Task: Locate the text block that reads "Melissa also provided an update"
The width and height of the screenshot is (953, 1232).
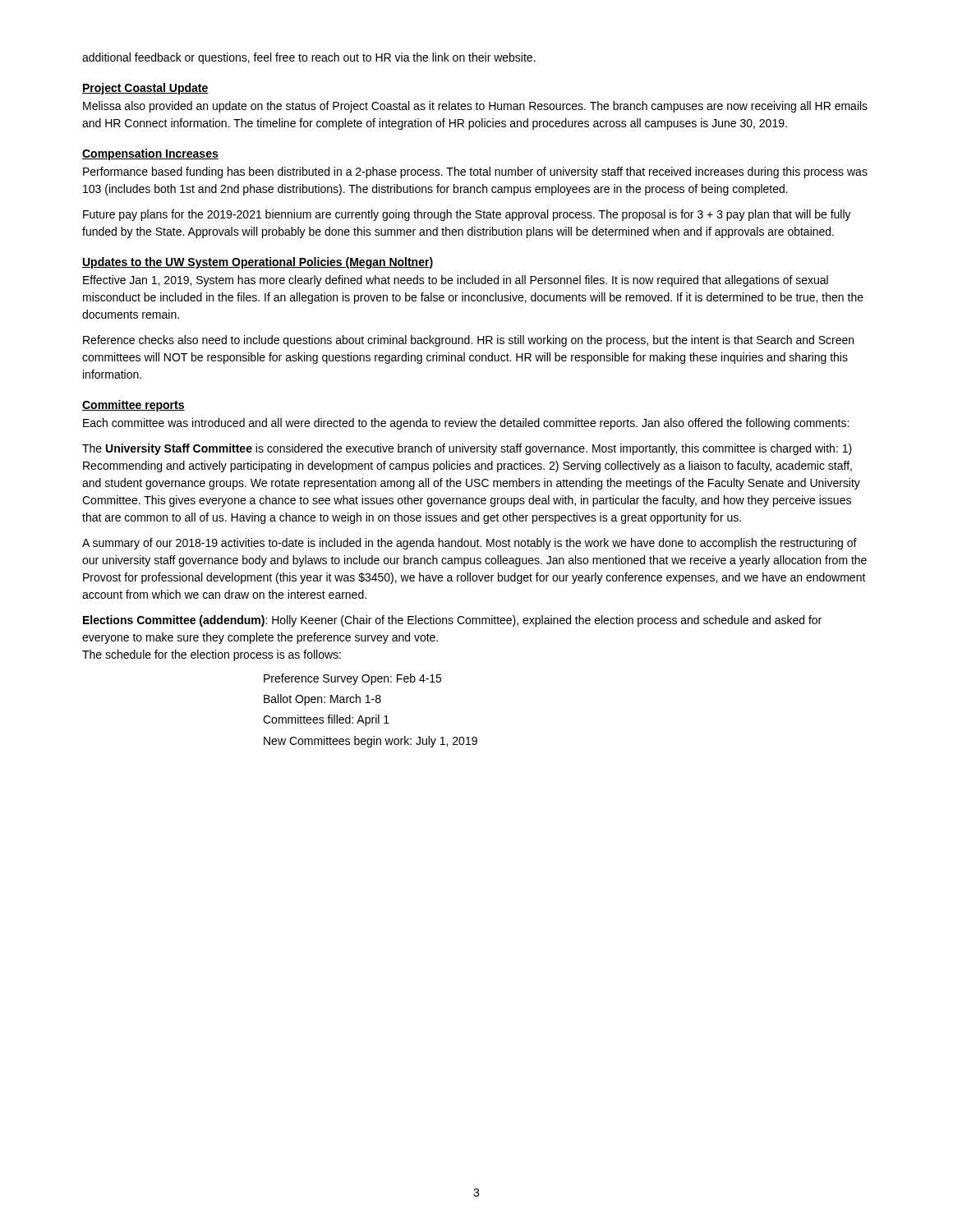Action: (475, 115)
